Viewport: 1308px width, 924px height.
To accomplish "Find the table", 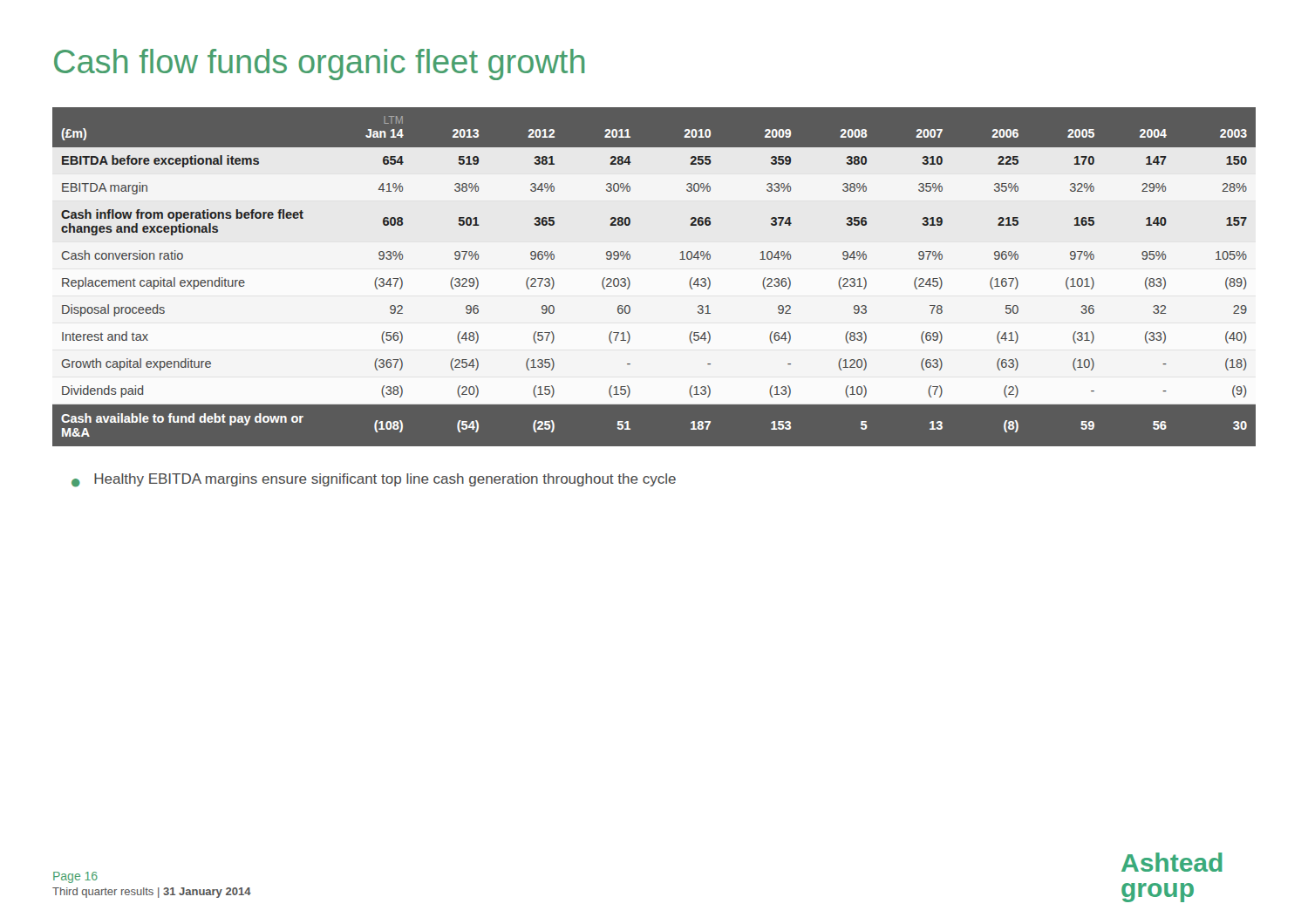I will [x=654, y=277].
